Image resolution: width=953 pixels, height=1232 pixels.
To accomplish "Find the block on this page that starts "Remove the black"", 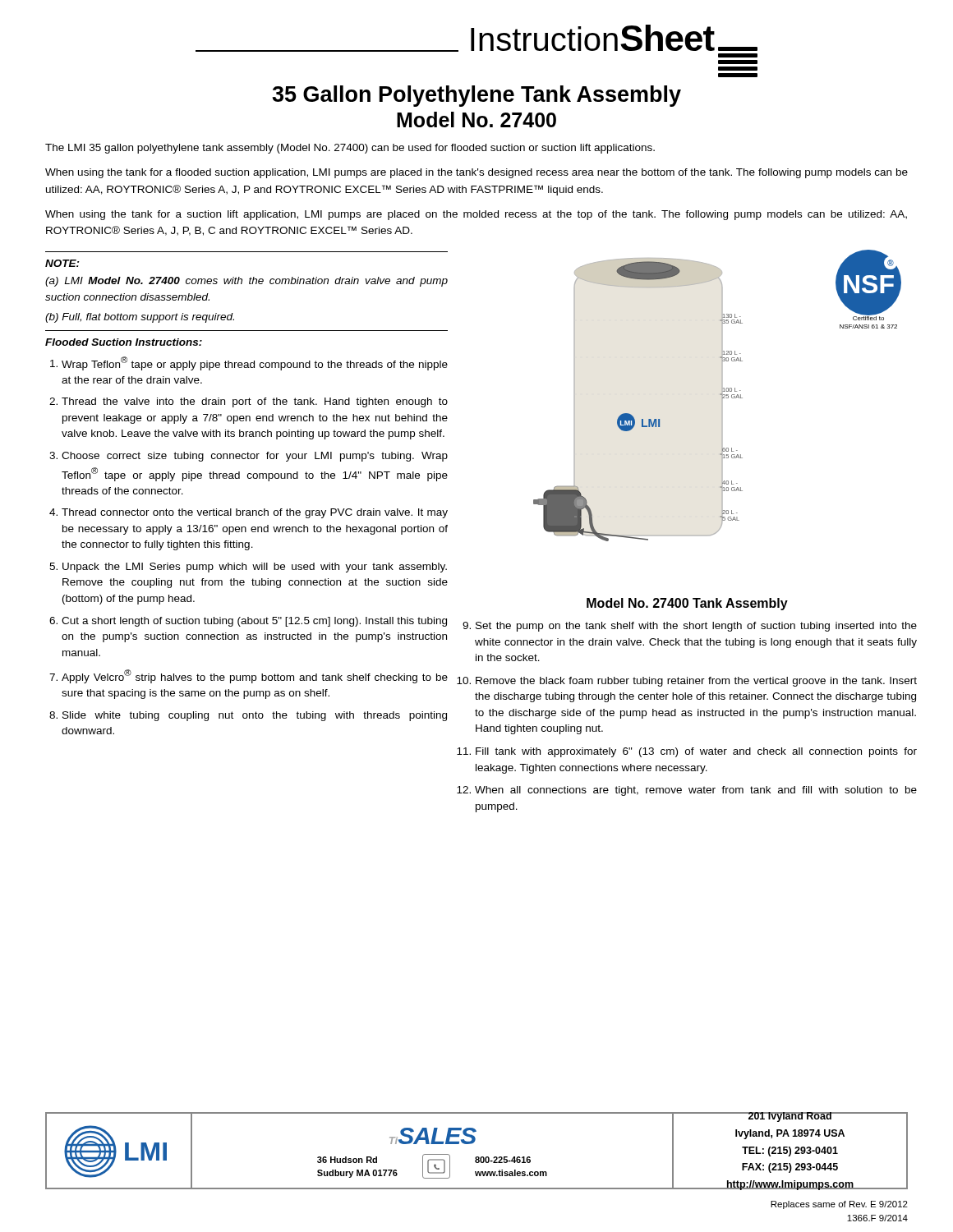I will click(696, 704).
